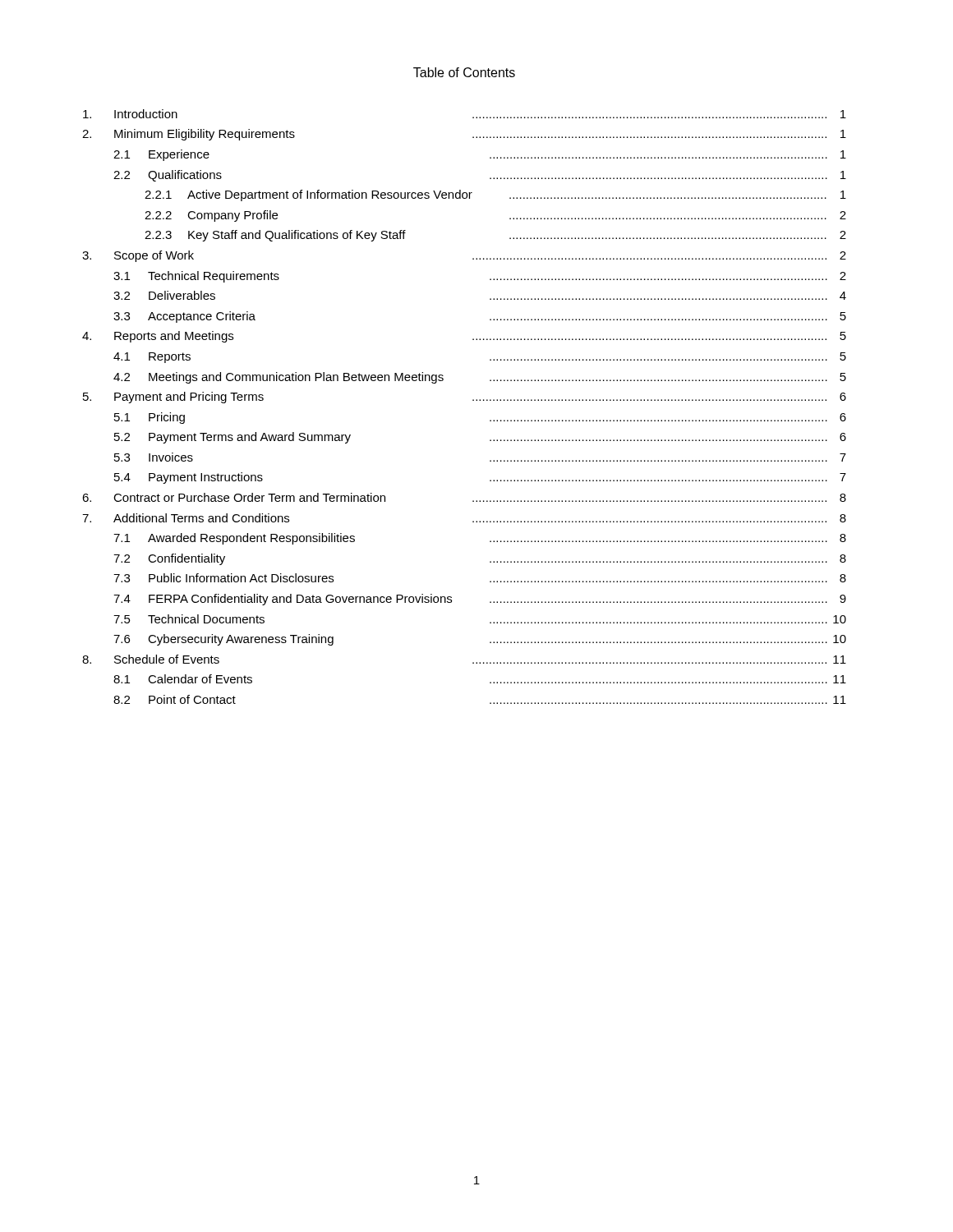
Task: Click where it says "5.4 Payment Instructions 7"
Action: point(480,477)
